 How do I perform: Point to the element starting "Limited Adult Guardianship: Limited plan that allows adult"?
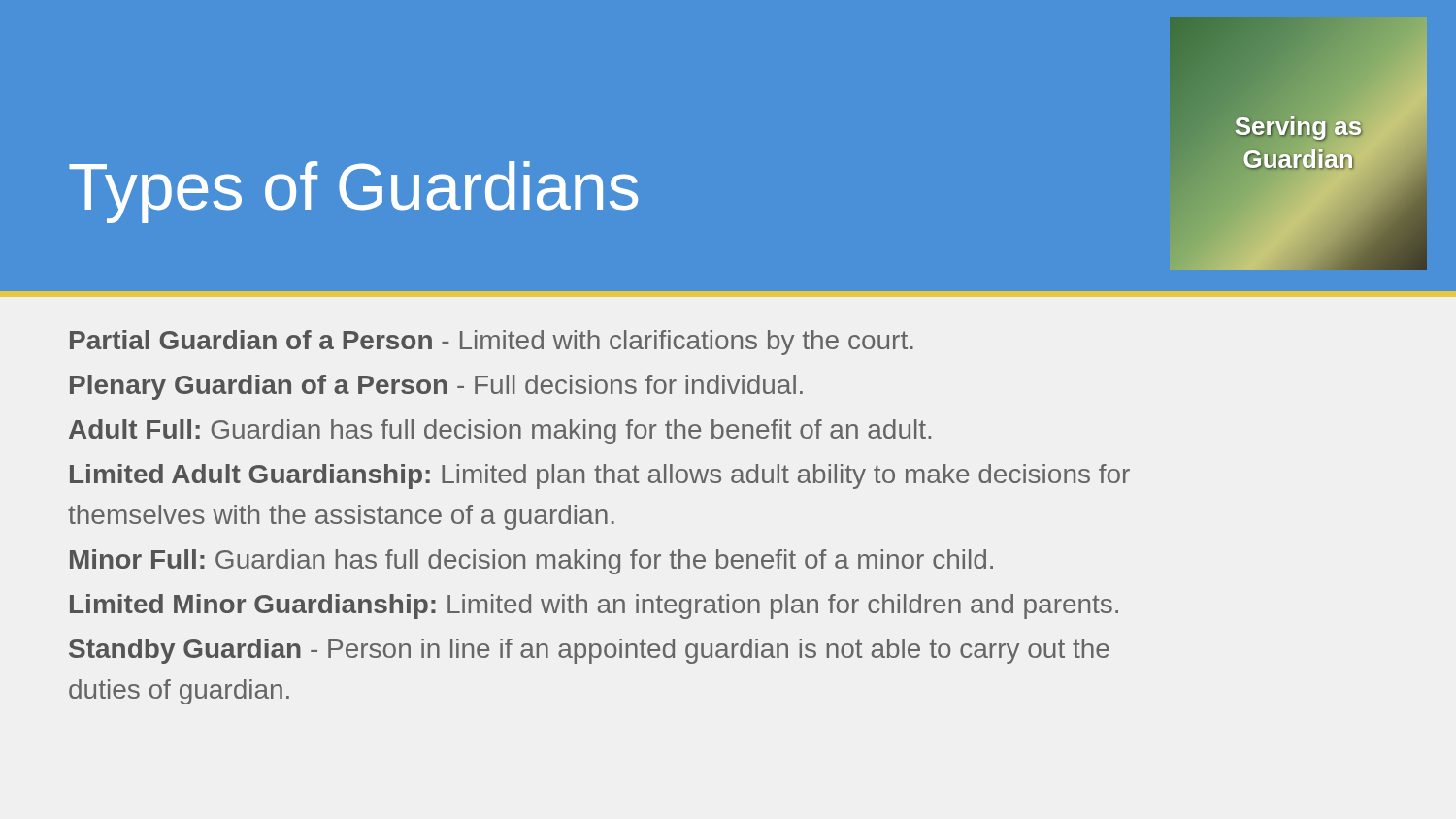(x=599, y=494)
